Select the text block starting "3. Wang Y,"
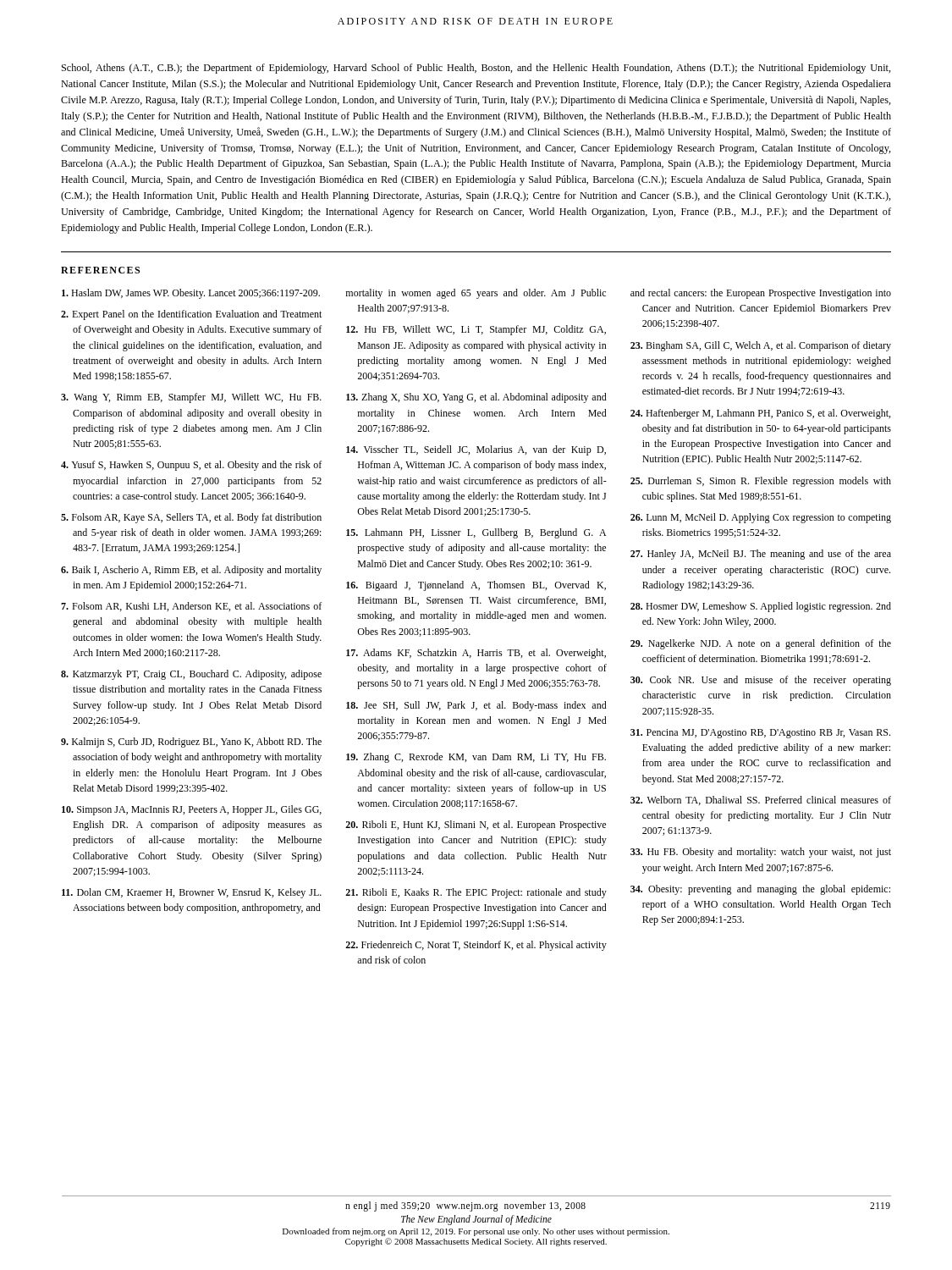 click(191, 421)
